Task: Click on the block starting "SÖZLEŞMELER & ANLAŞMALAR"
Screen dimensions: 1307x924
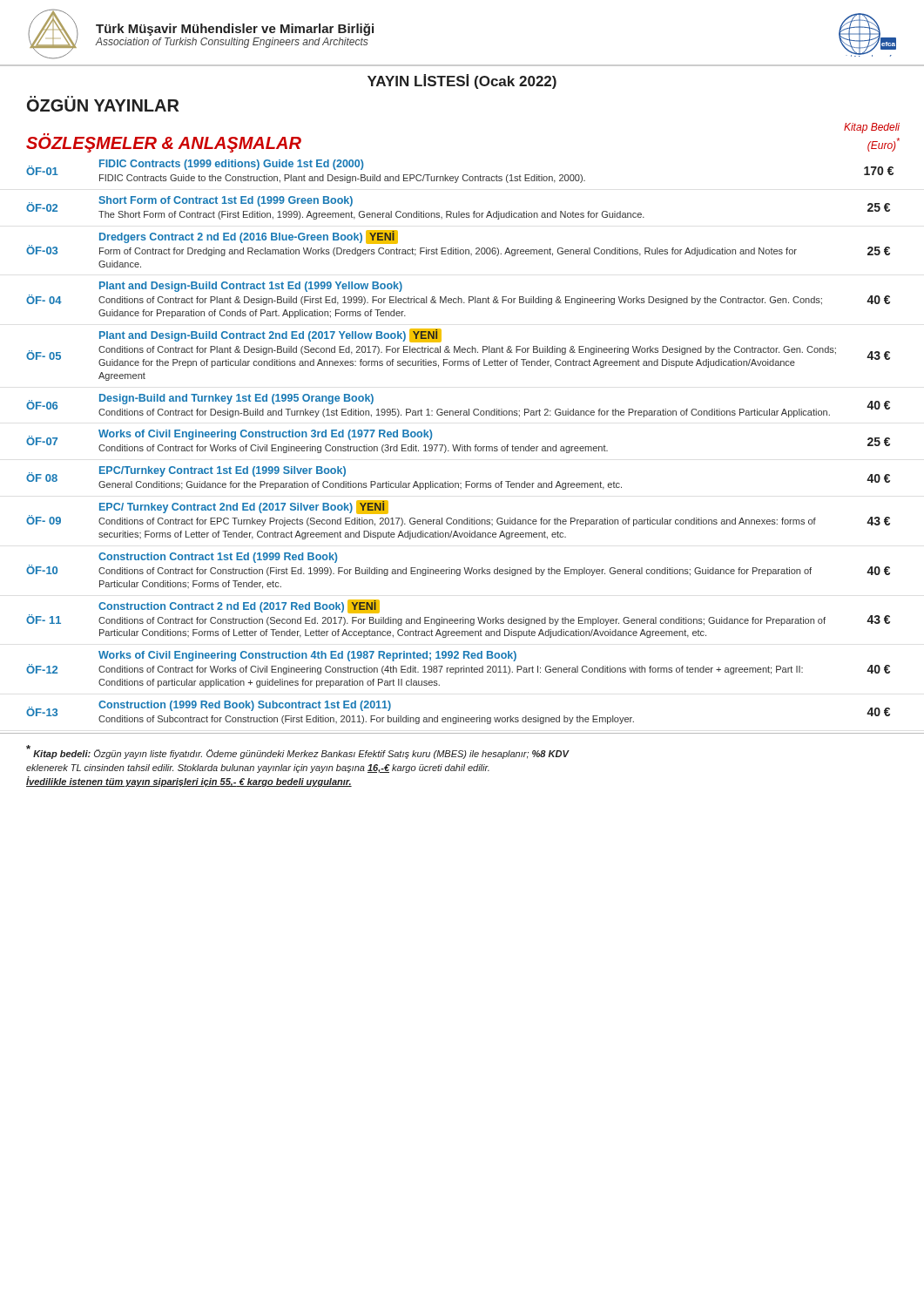Action: [x=164, y=143]
